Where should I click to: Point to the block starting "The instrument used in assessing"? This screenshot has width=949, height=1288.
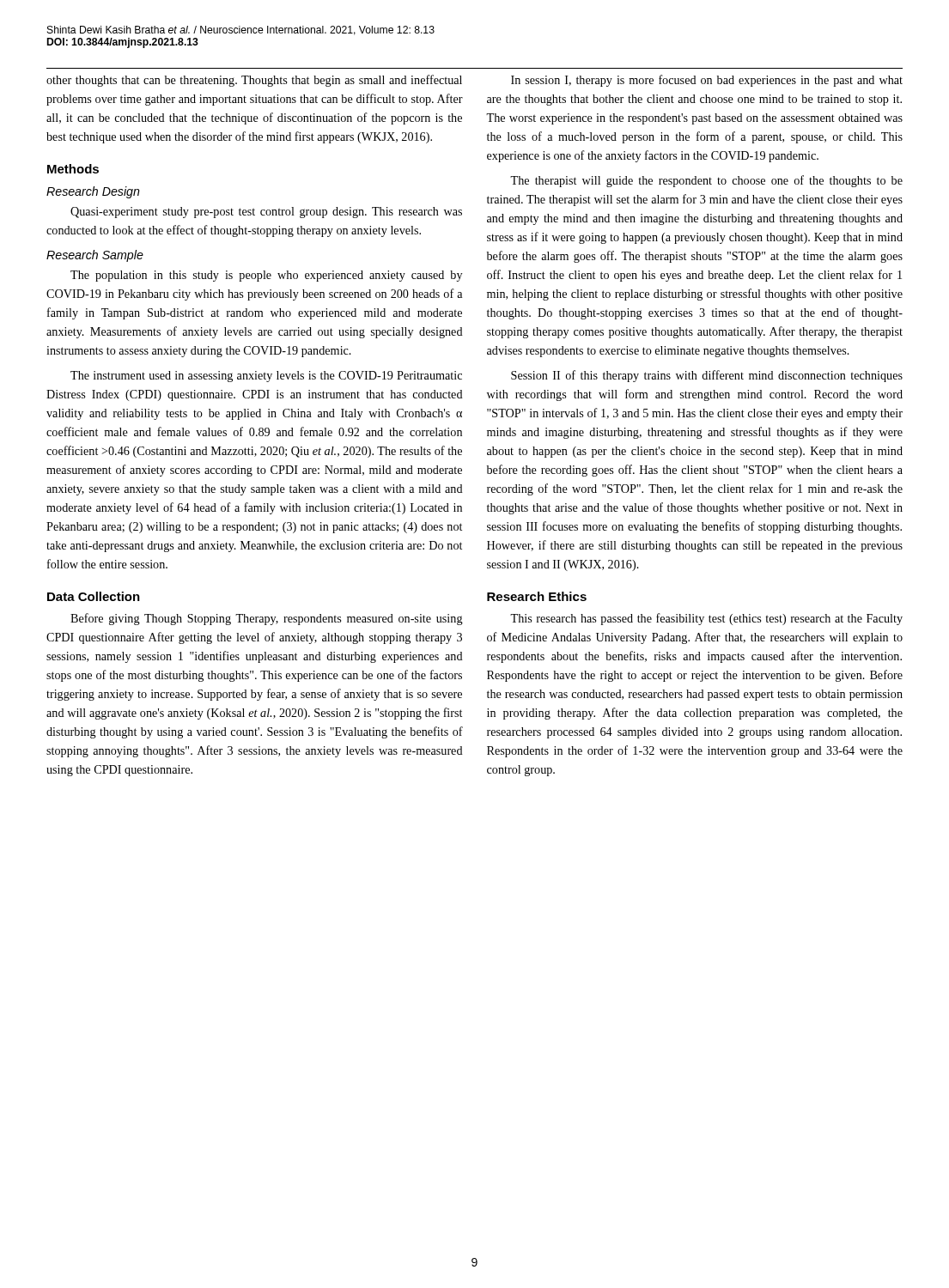(254, 470)
